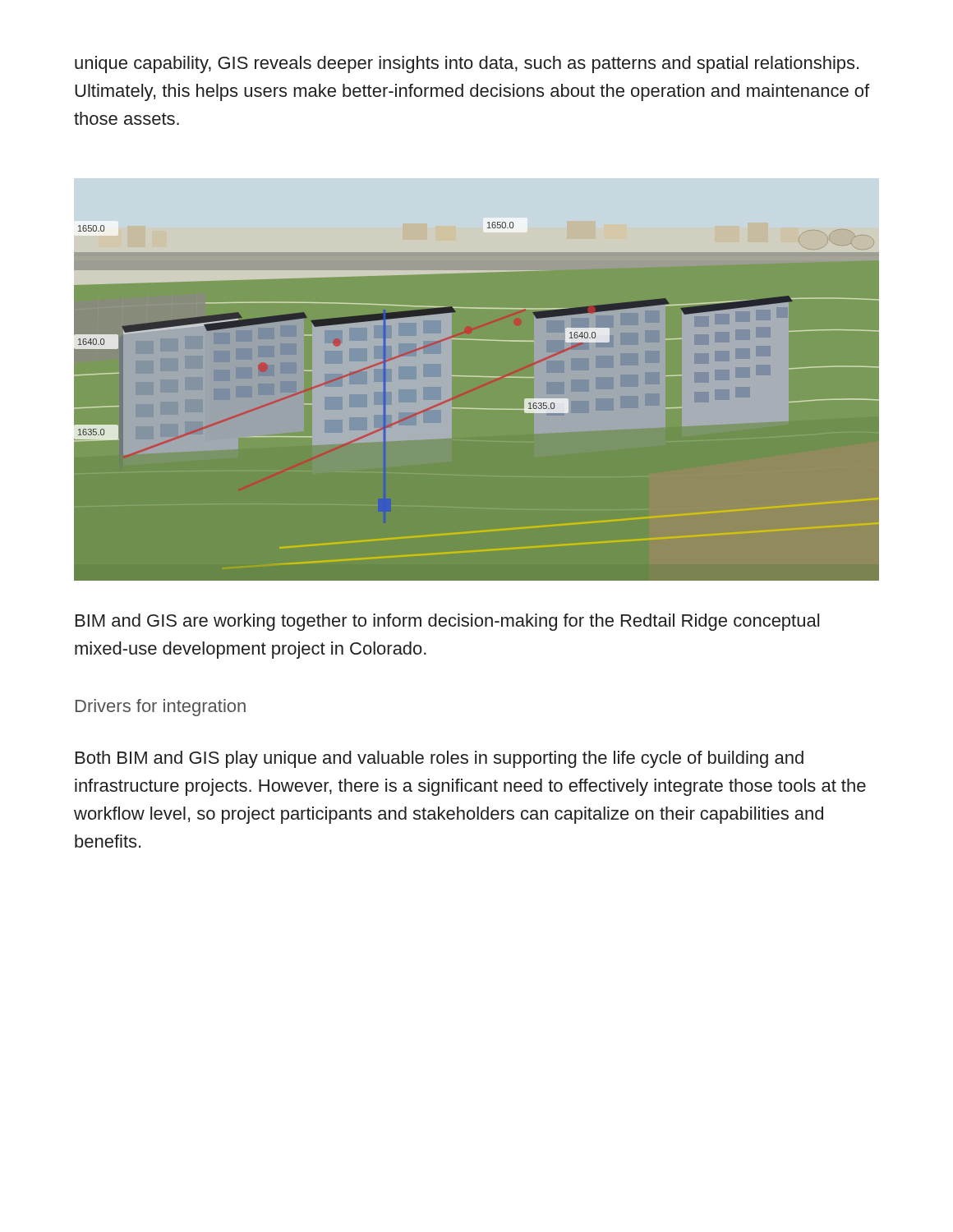Screen dimensions: 1232x953
Task: Click on the photo
Action: (476, 381)
